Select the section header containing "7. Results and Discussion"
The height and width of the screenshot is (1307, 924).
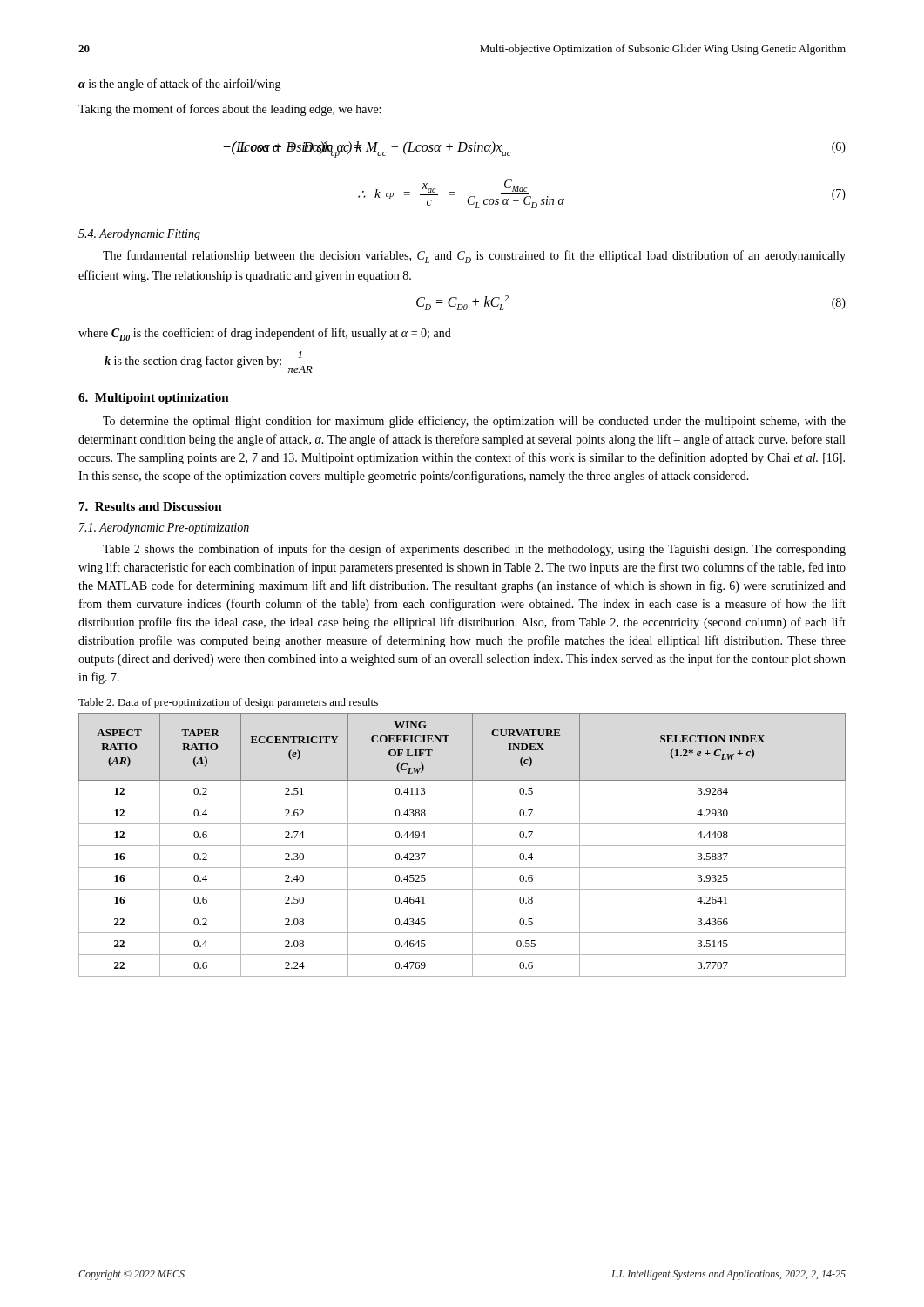pyautogui.click(x=150, y=506)
